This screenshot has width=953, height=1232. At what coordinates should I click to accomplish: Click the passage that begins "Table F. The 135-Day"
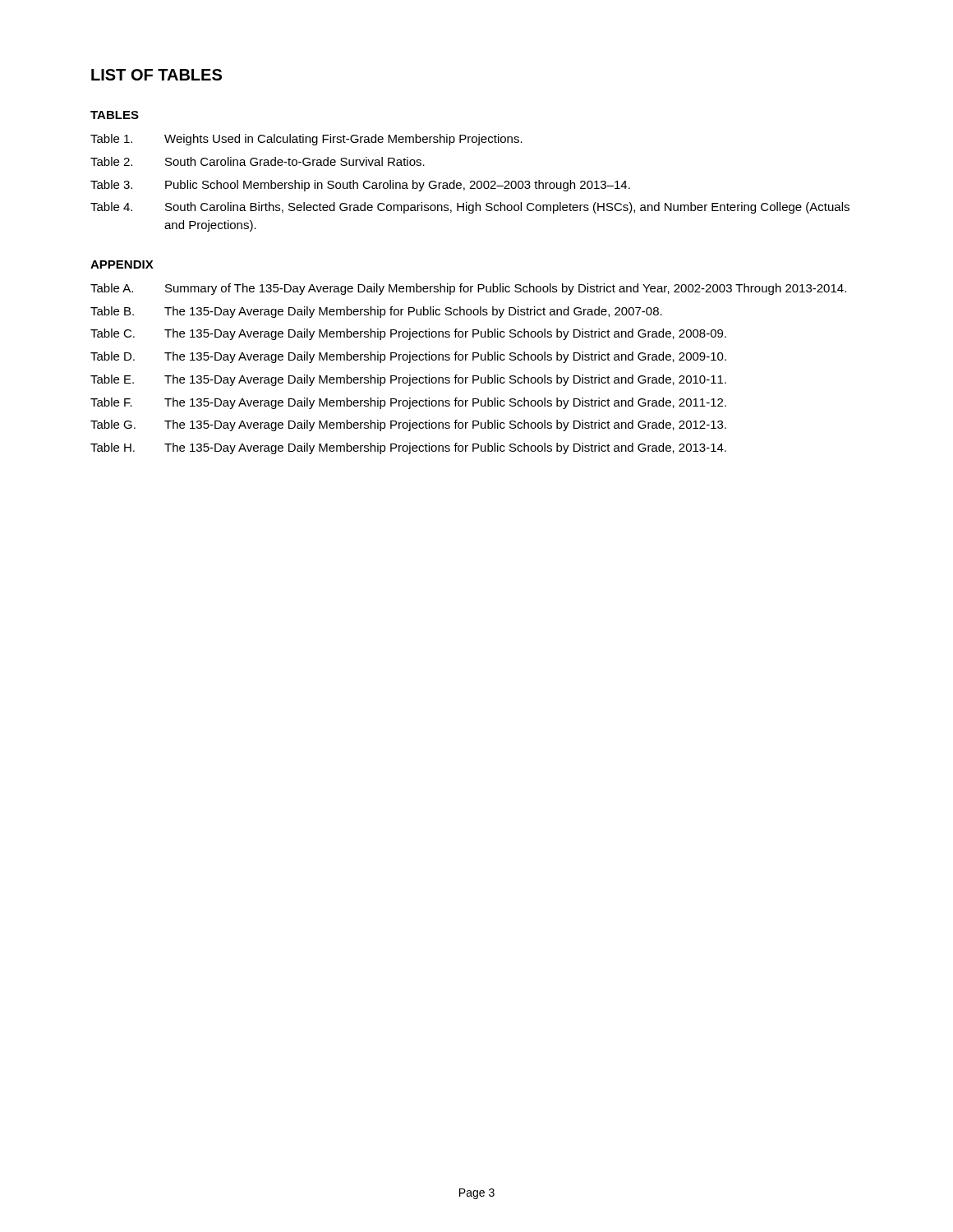476,402
